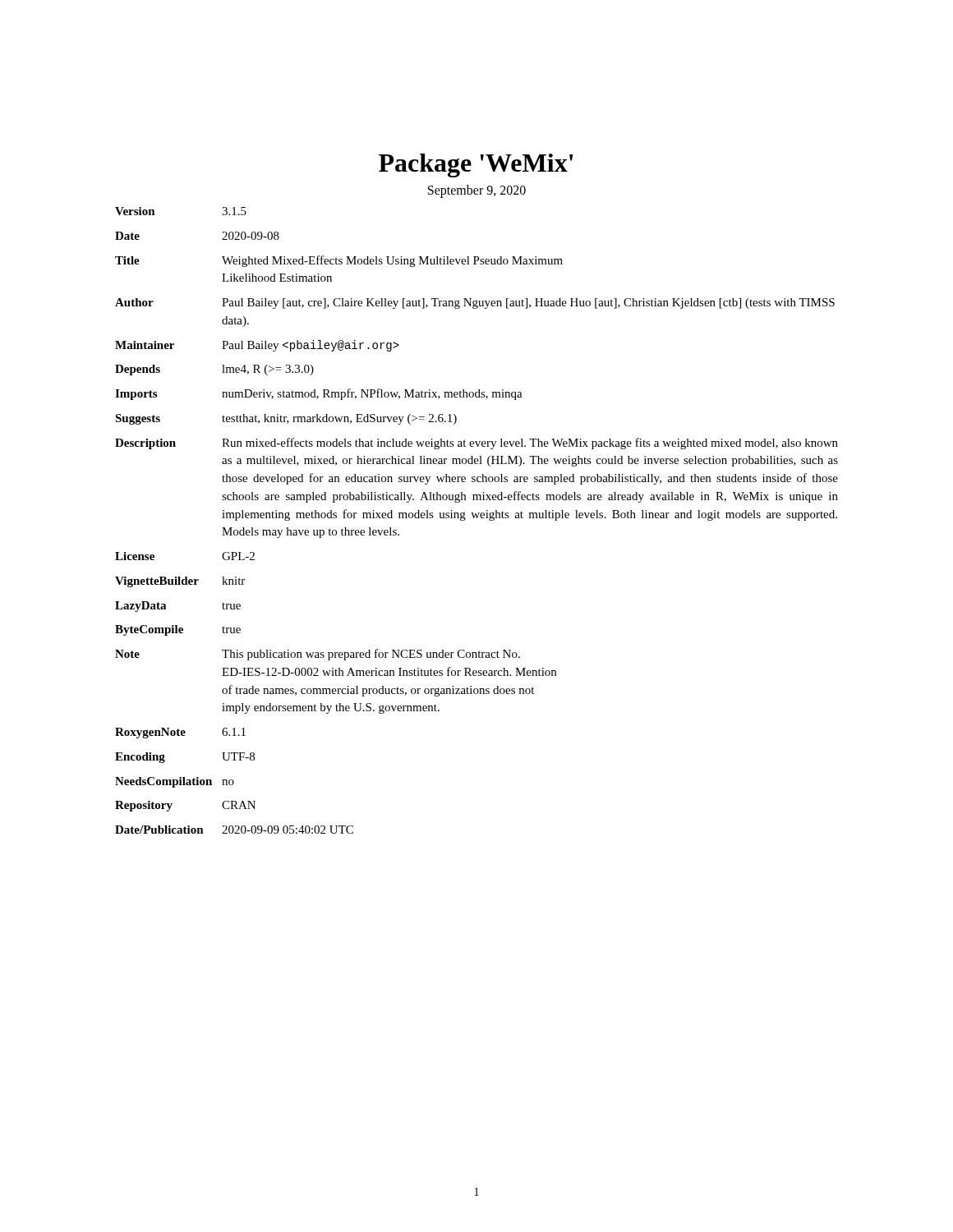The height and width of the screenshot is (1232, 953).
Task: Click on the text block starting "Suggests testthat, knitr, rmarkdown, EdSurvey (>="
Action: pyautogui.click(x=286, y=419)
